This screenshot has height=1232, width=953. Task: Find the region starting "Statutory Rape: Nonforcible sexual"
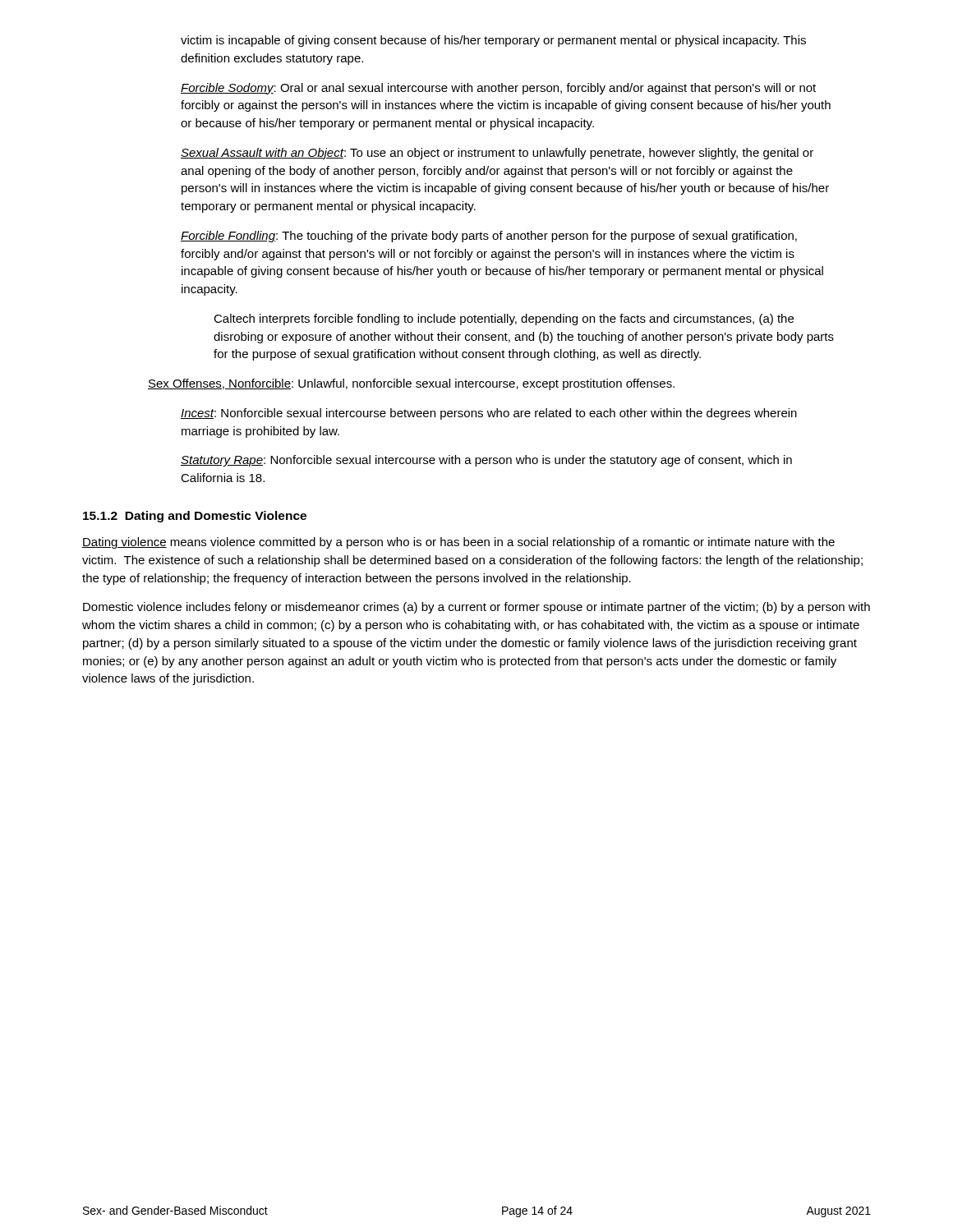(x=509, y=469)
